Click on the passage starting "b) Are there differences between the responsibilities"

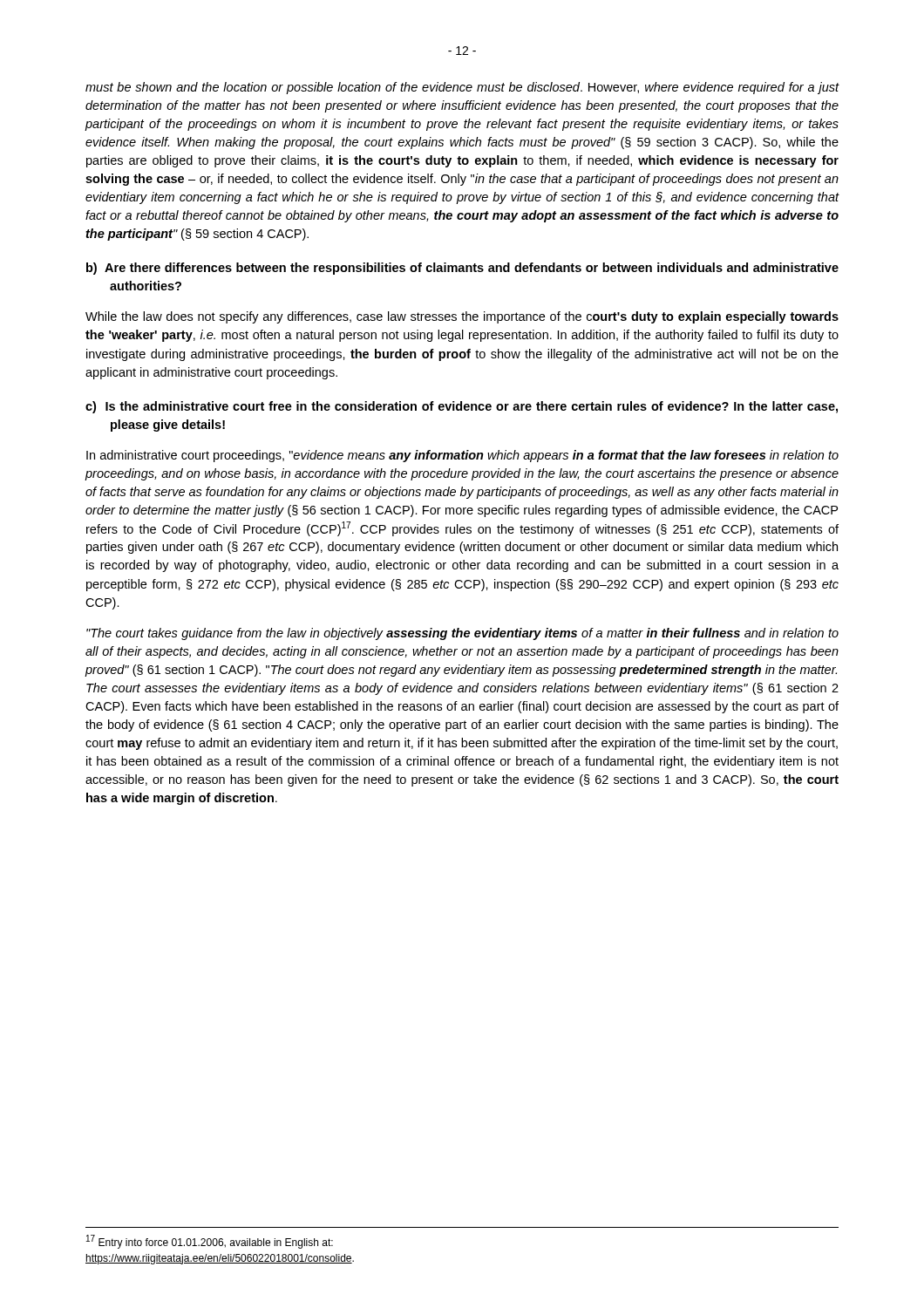click(x=462, y=278)
